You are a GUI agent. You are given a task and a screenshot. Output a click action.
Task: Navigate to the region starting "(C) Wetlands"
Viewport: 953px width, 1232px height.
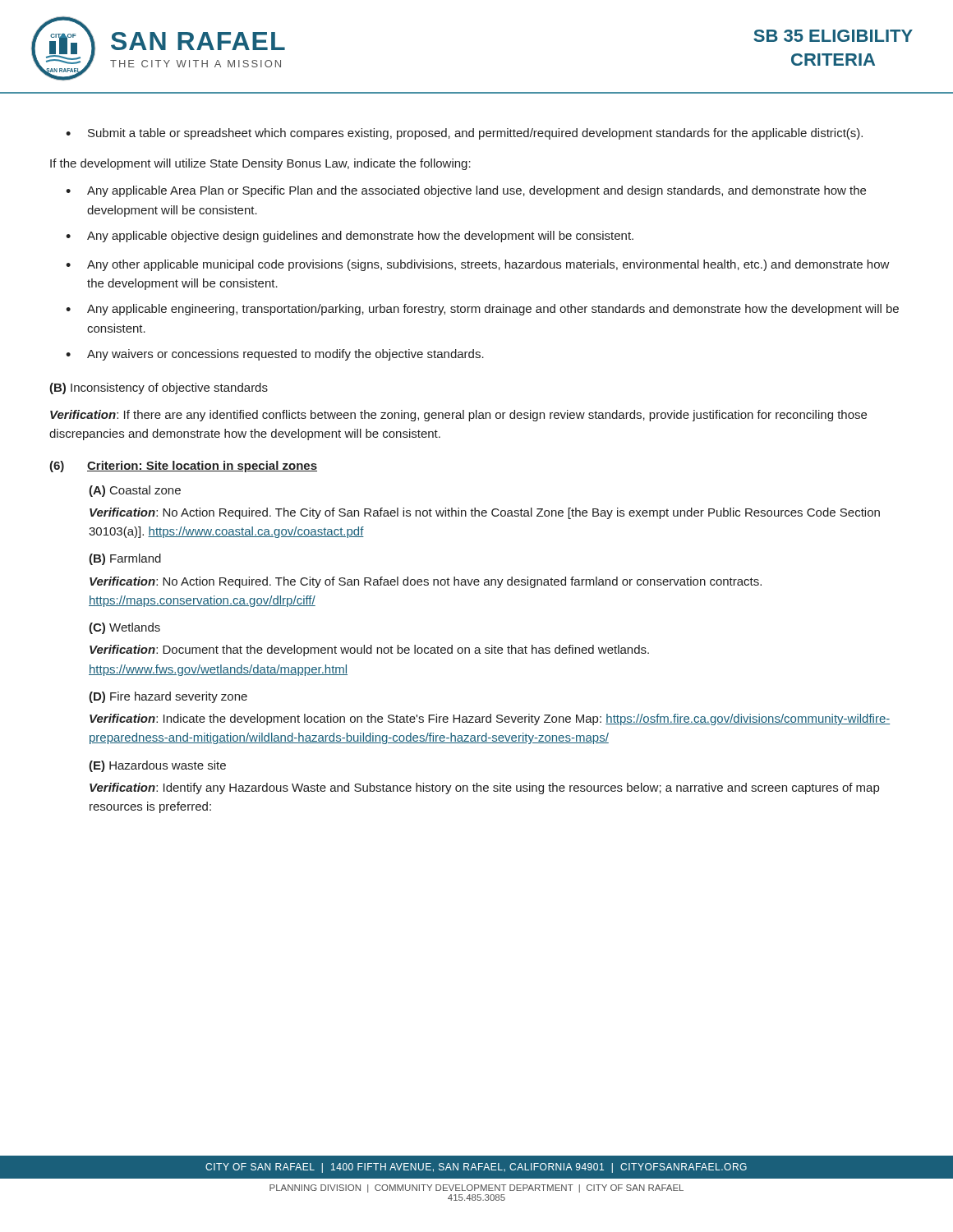point(125,627)
